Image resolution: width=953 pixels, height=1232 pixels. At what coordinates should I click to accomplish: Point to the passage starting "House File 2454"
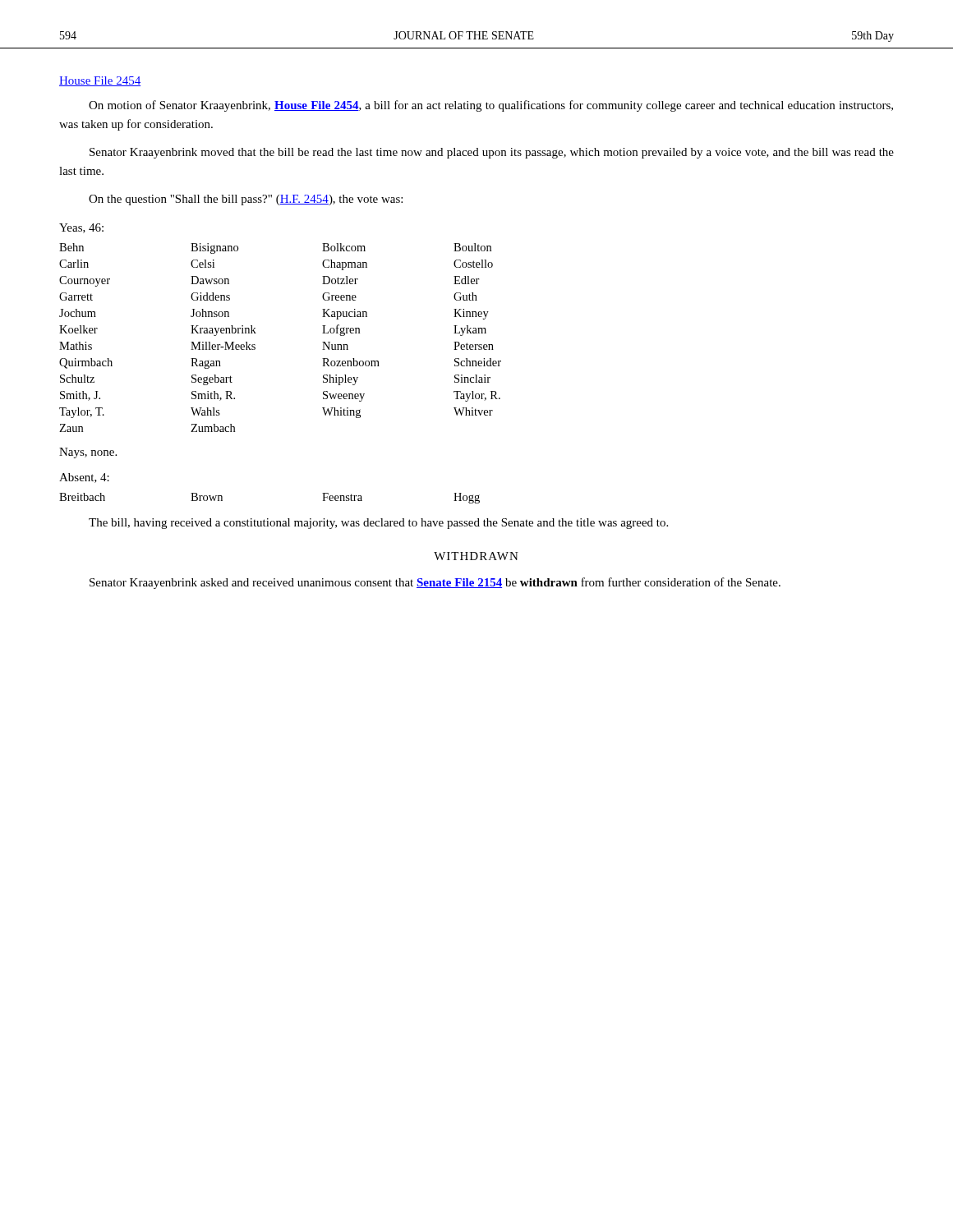(x=100, y=81)
